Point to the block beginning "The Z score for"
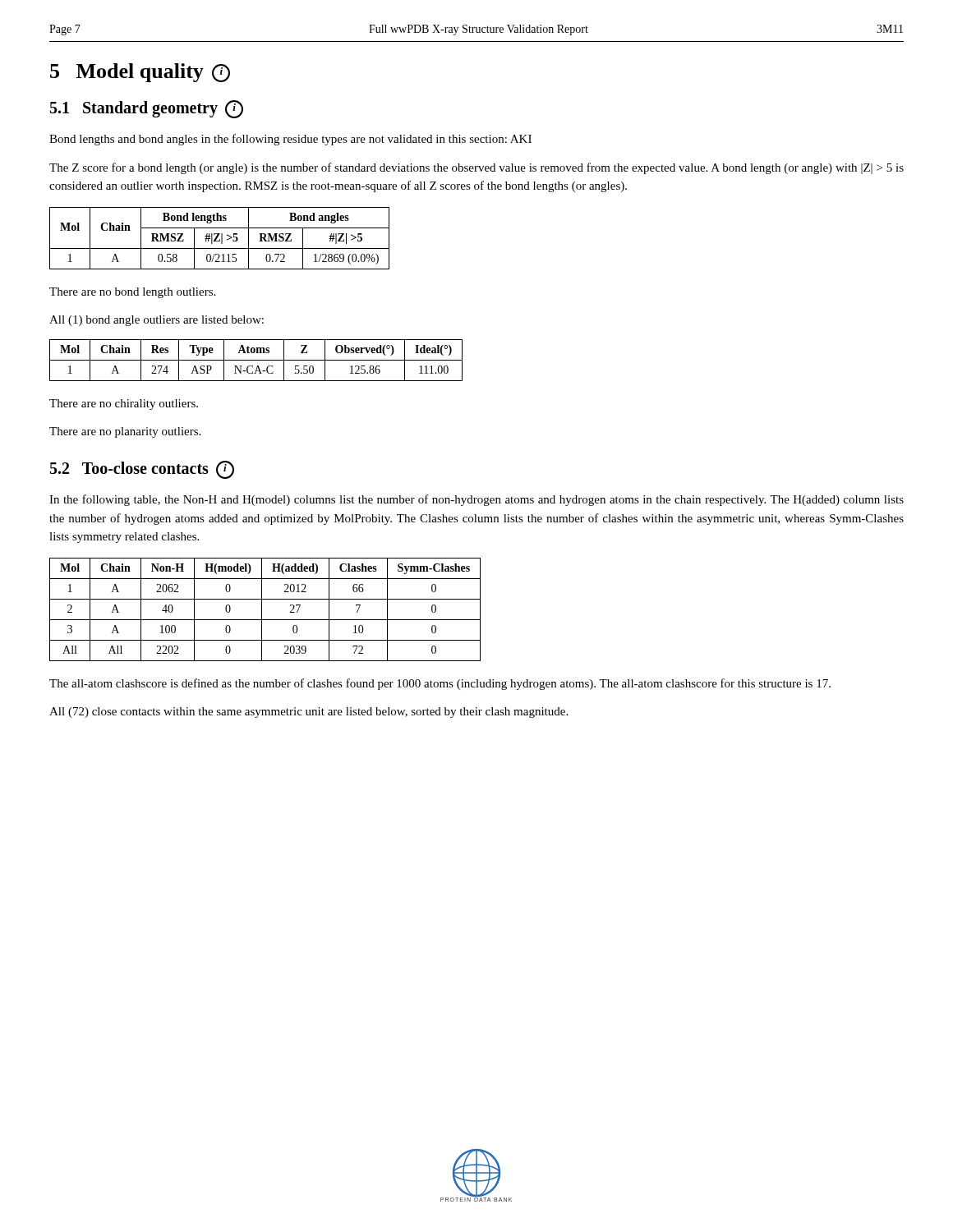This screenshot has width=953, height=1232. (476, 177)
